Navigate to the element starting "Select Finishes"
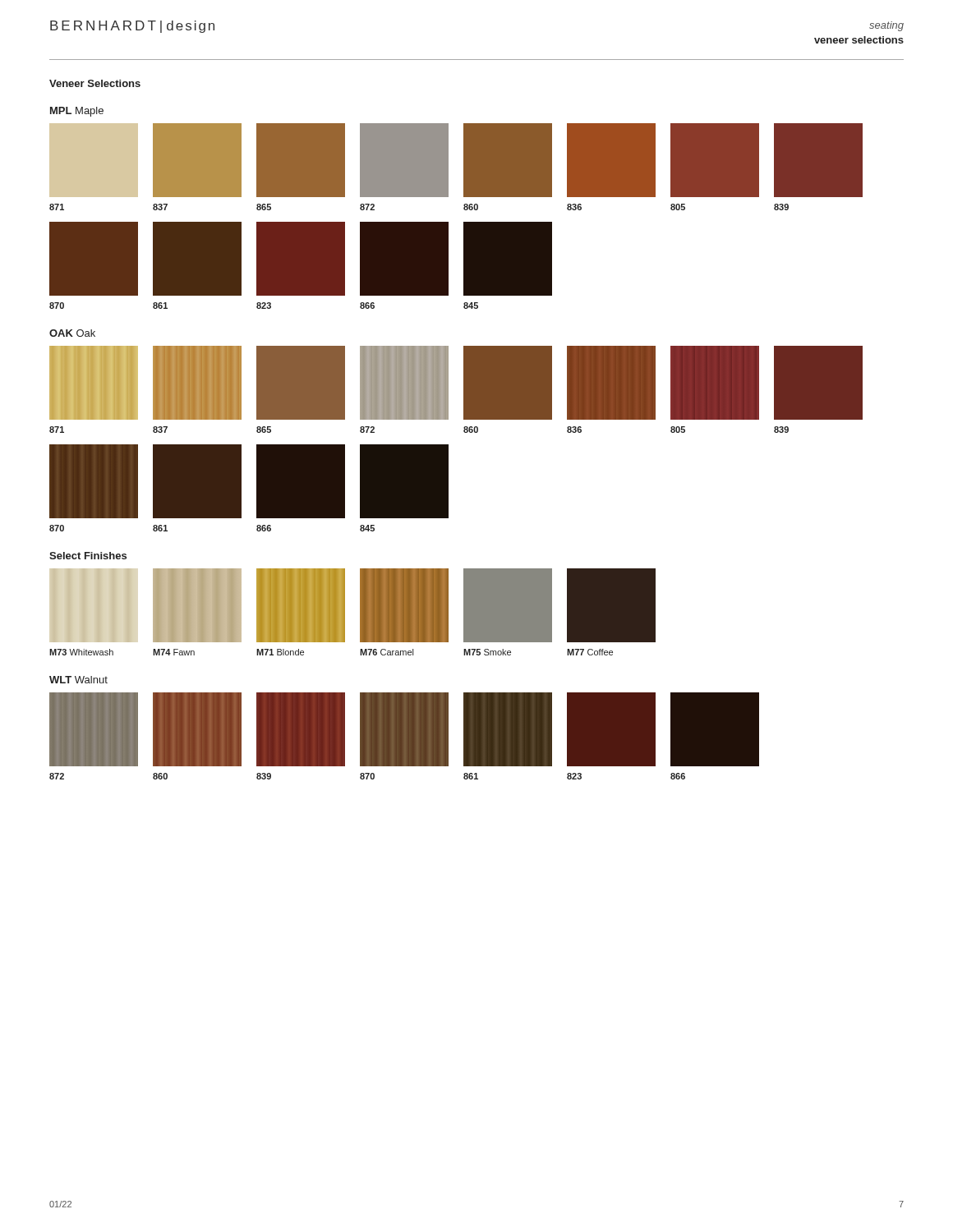This screenshot has width=953, height=1232. click(88, 556)
